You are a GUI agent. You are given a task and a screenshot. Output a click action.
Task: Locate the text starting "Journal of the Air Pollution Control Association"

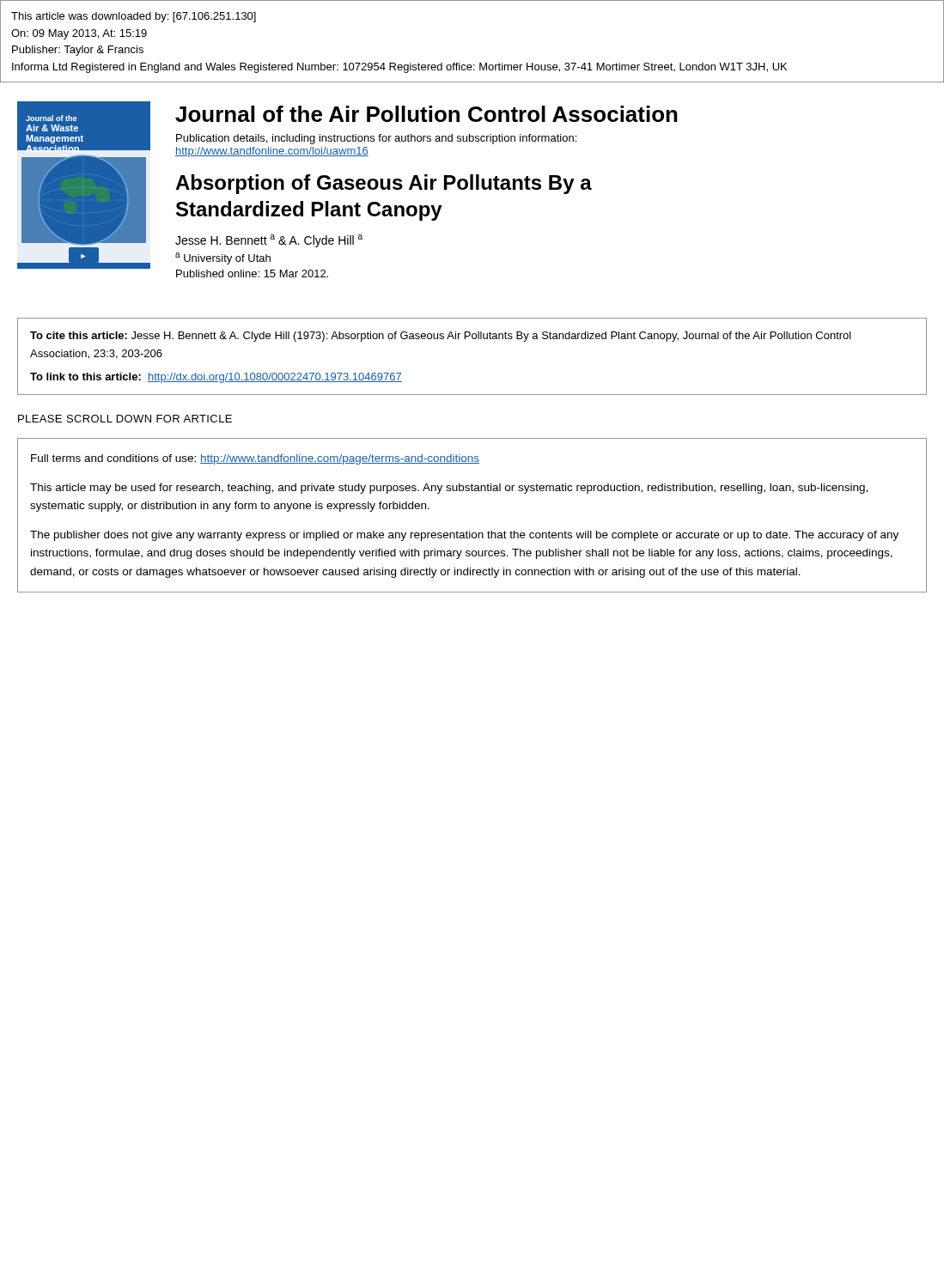point(427,114)
